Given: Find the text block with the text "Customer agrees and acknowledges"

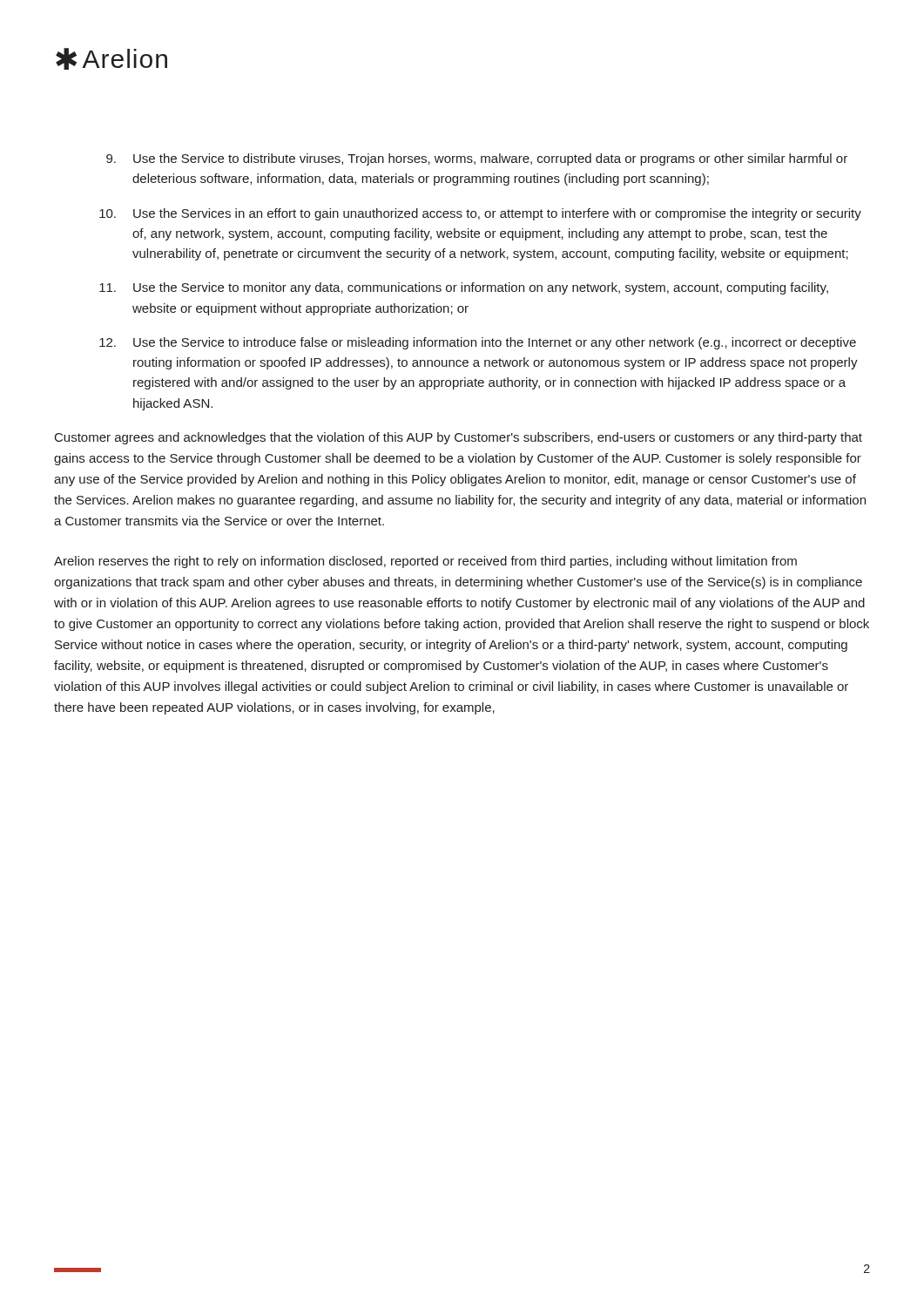Looking at the screenshot, I should (x=460, y=479).
